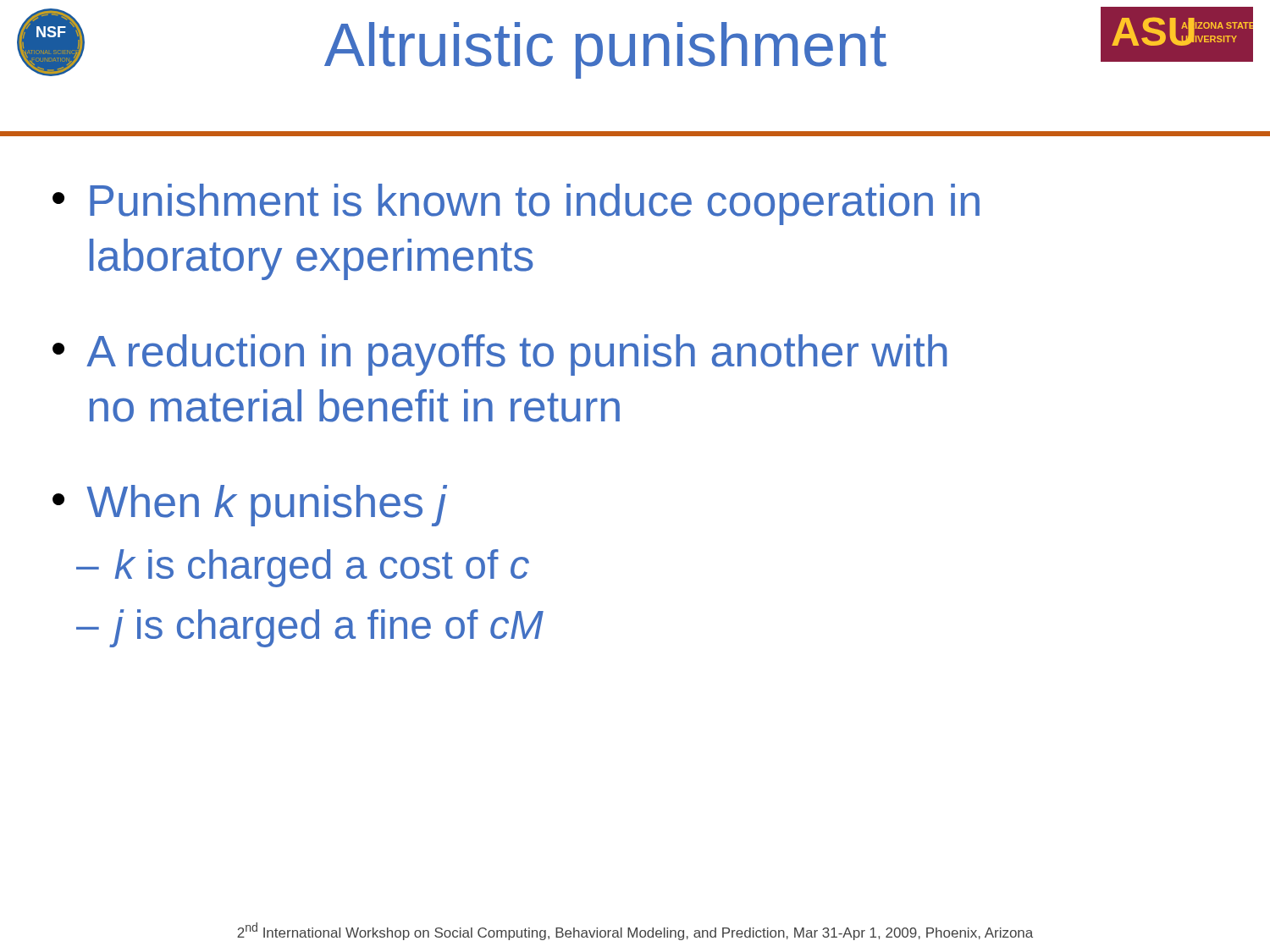This screenshot has height=952, width=1270.
Task: Click the passage that begins "• When k punishes j"
Action: coord(297,566)
